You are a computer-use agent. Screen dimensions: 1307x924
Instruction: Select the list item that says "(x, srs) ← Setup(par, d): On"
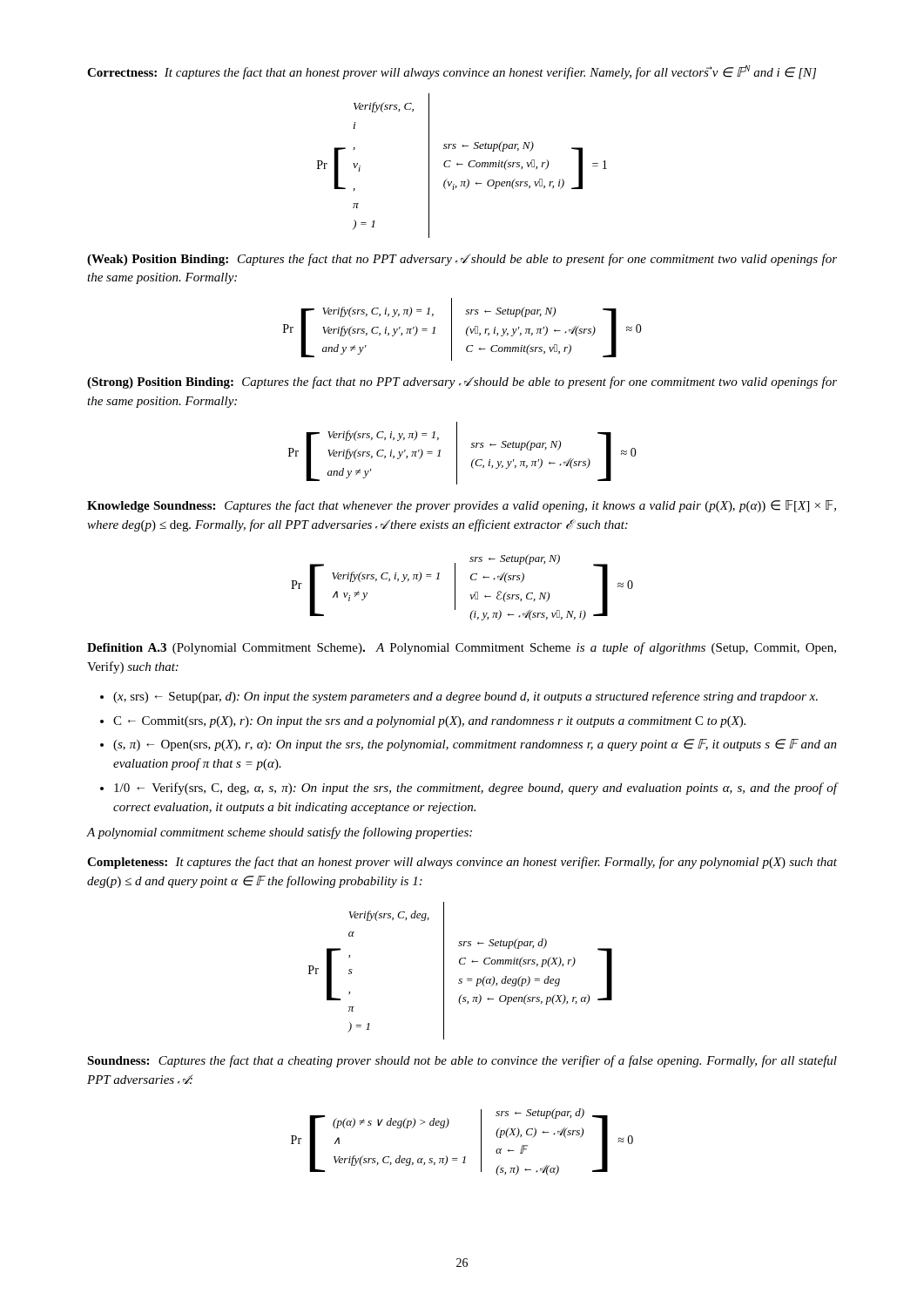[466, 696]
